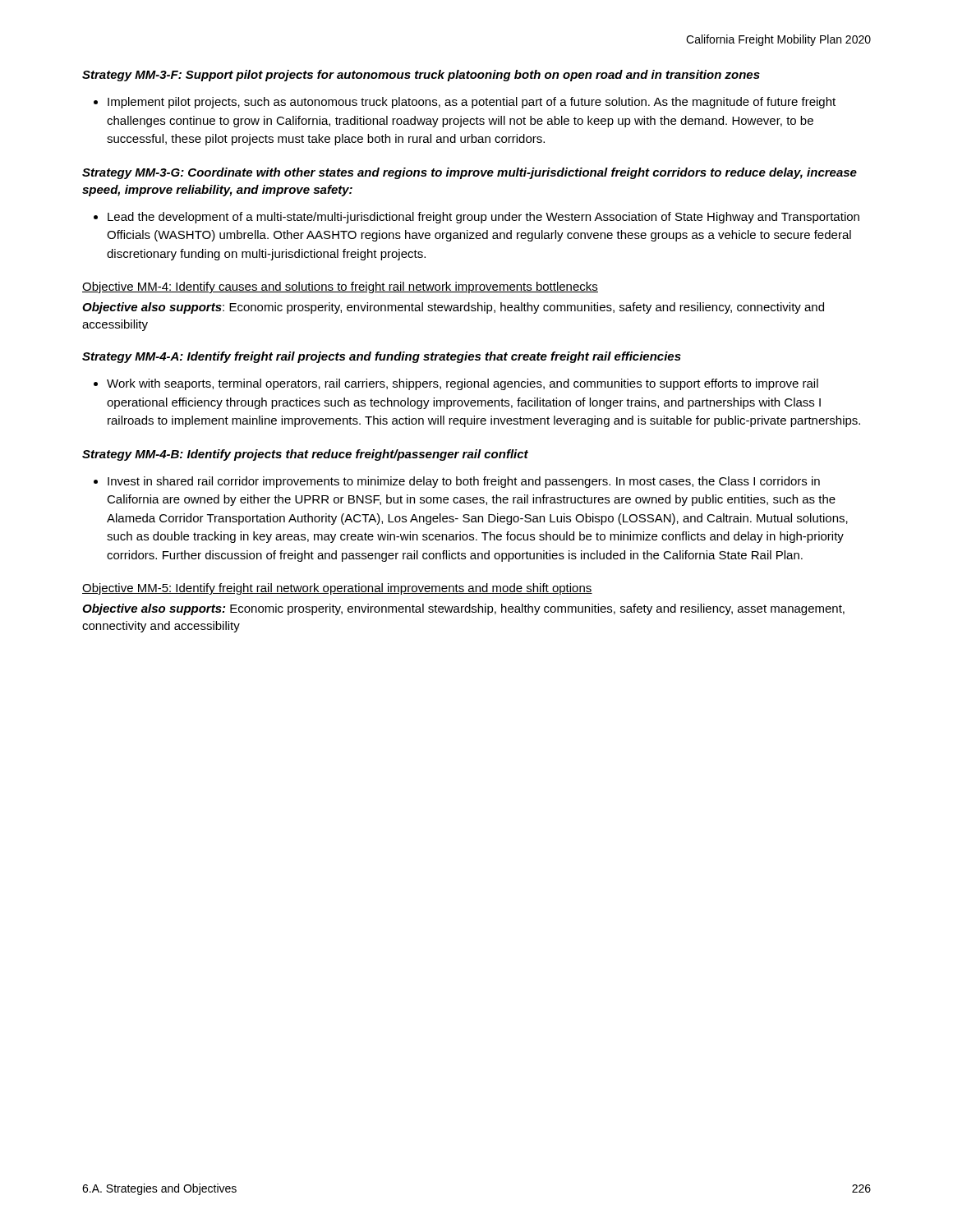Viewport: 953px width, 1232px height.
Task: Locate the section header that opens with "Objective MM-5: Identify freight"
Action: 476,588
